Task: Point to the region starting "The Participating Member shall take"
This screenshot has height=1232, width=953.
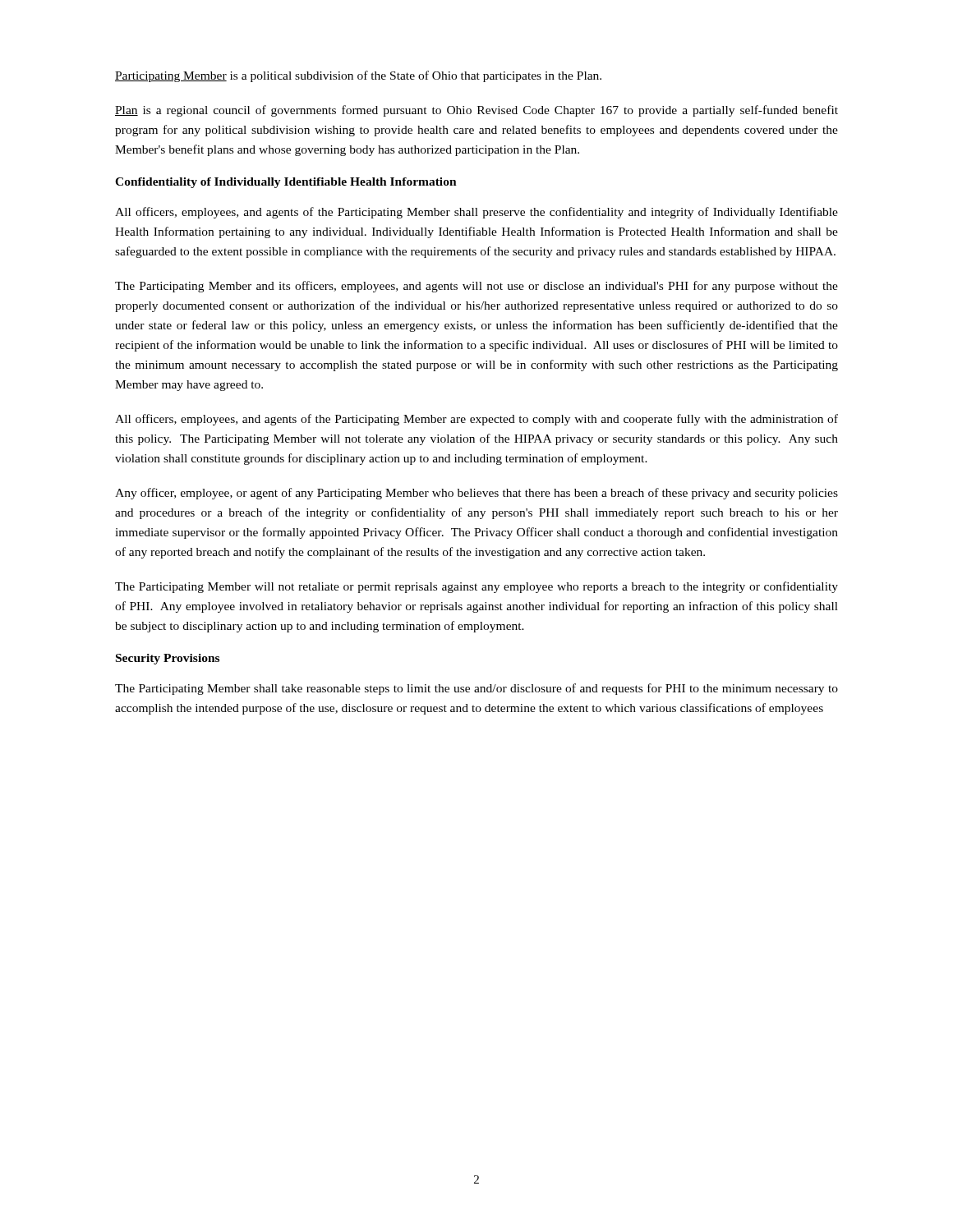Action: tap(476, 698)
